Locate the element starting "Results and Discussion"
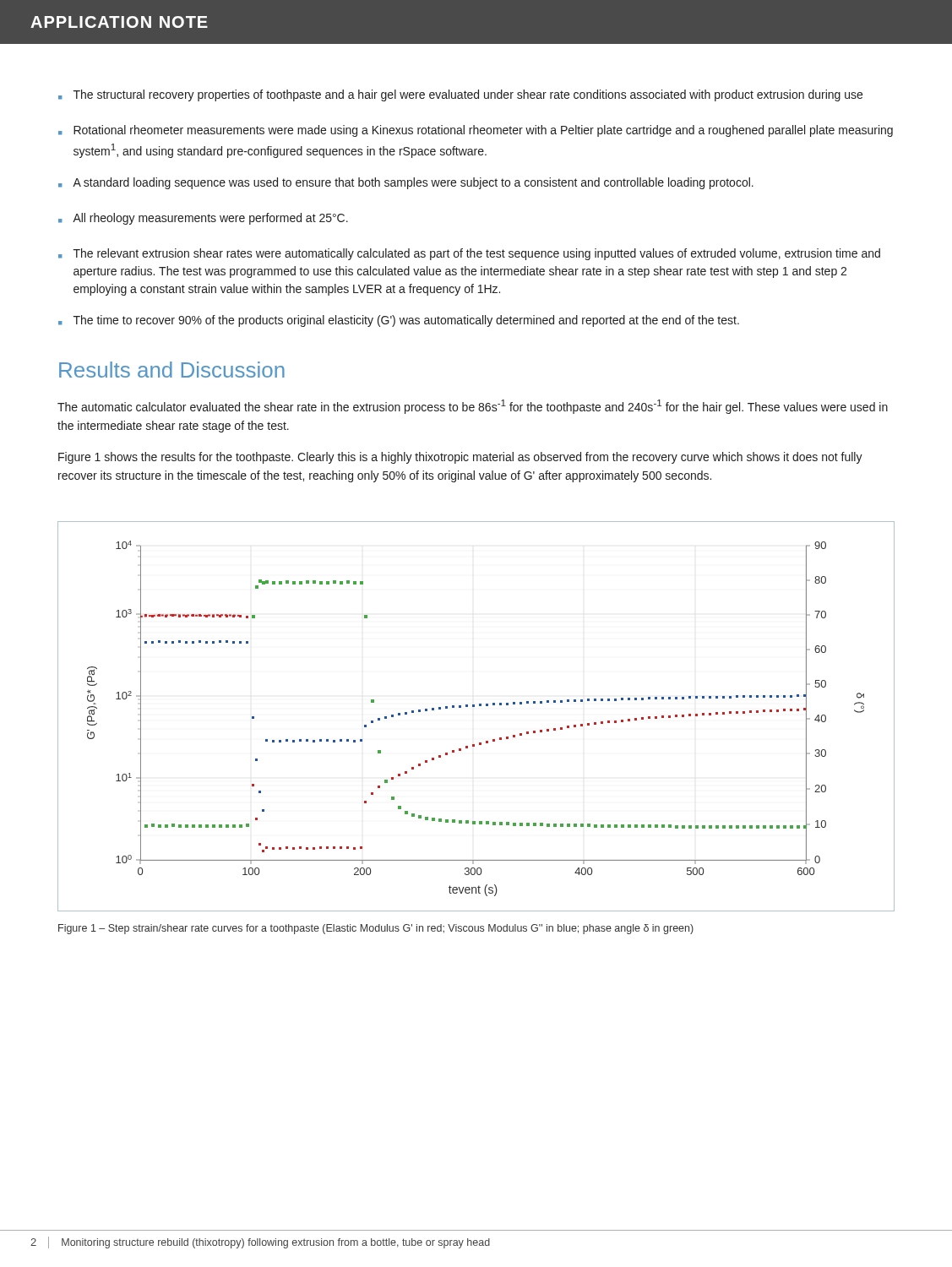The height and width of the screenshot is (1267, 952). point(172,370)
